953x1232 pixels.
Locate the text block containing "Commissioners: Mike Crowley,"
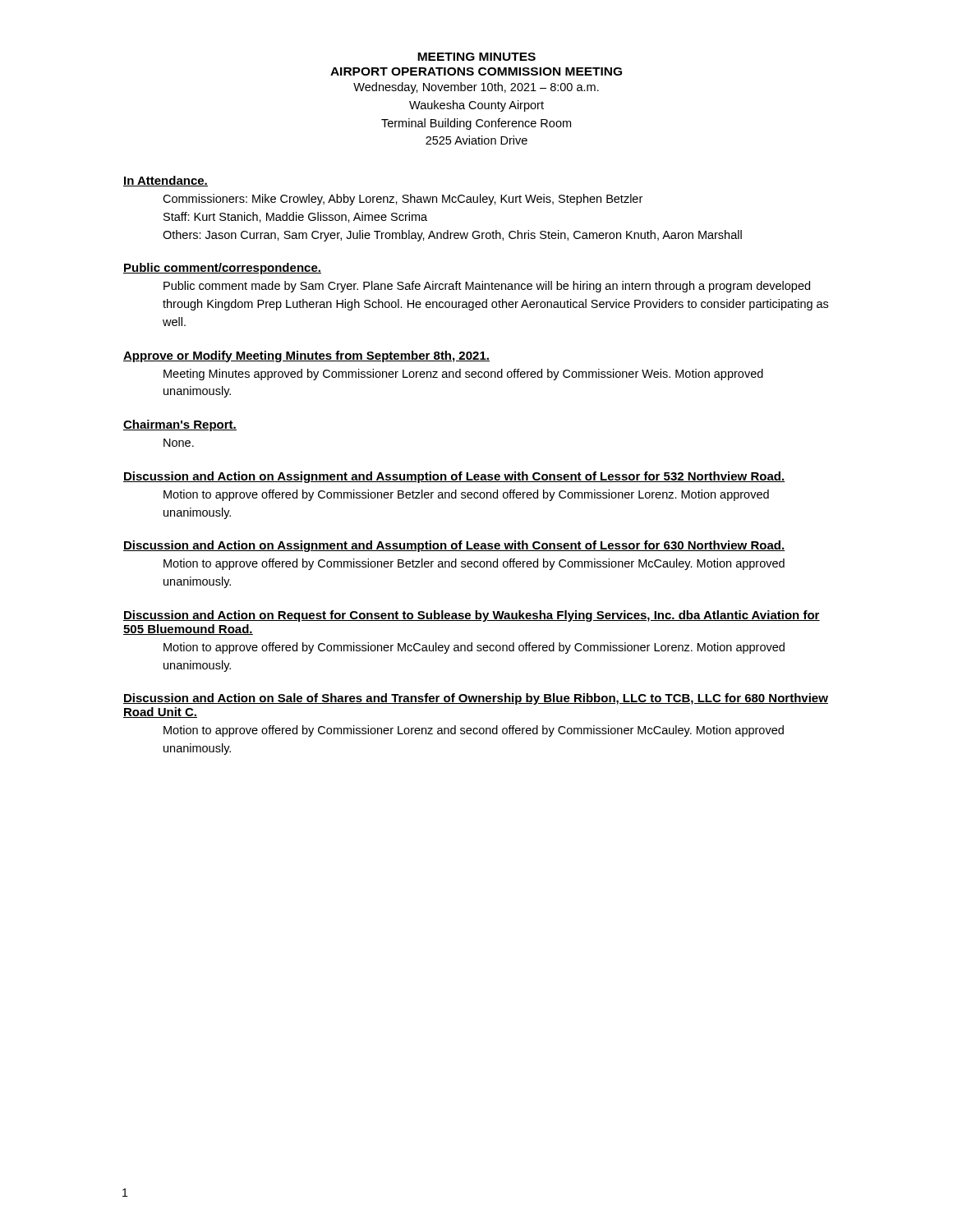point(403,200)
